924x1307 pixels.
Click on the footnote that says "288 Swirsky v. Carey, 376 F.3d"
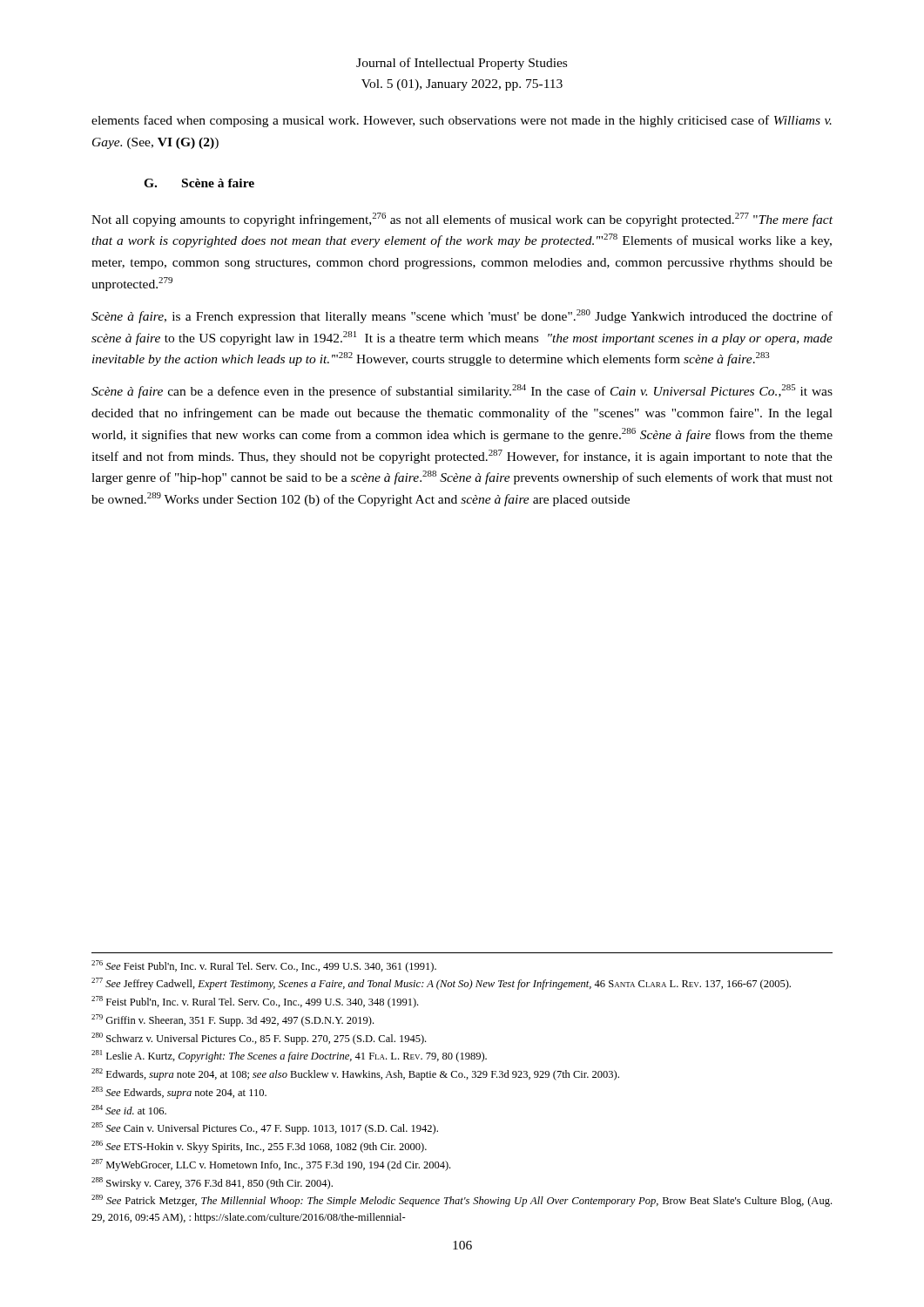[212, 1182]
